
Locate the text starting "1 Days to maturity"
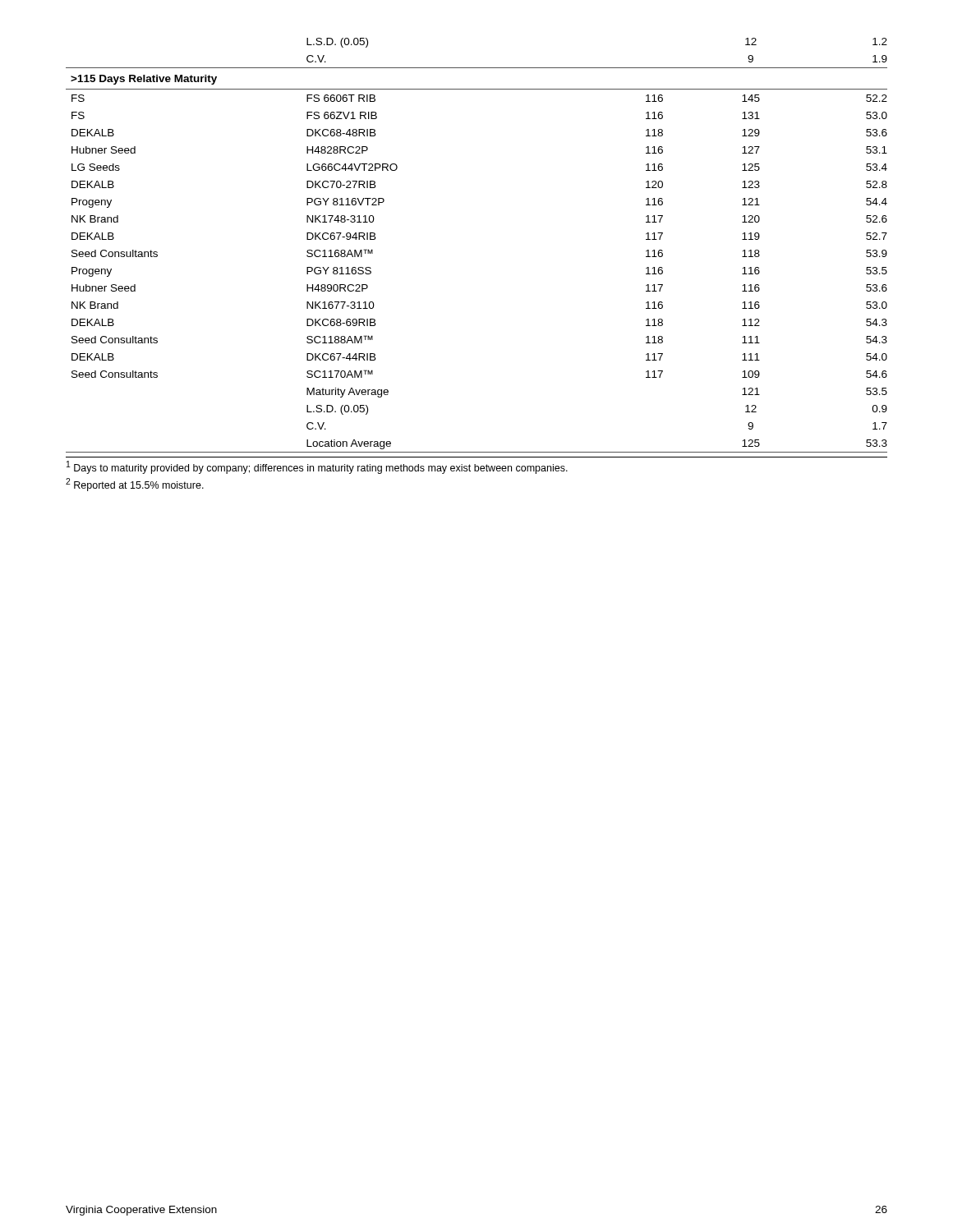click(317, 467)
